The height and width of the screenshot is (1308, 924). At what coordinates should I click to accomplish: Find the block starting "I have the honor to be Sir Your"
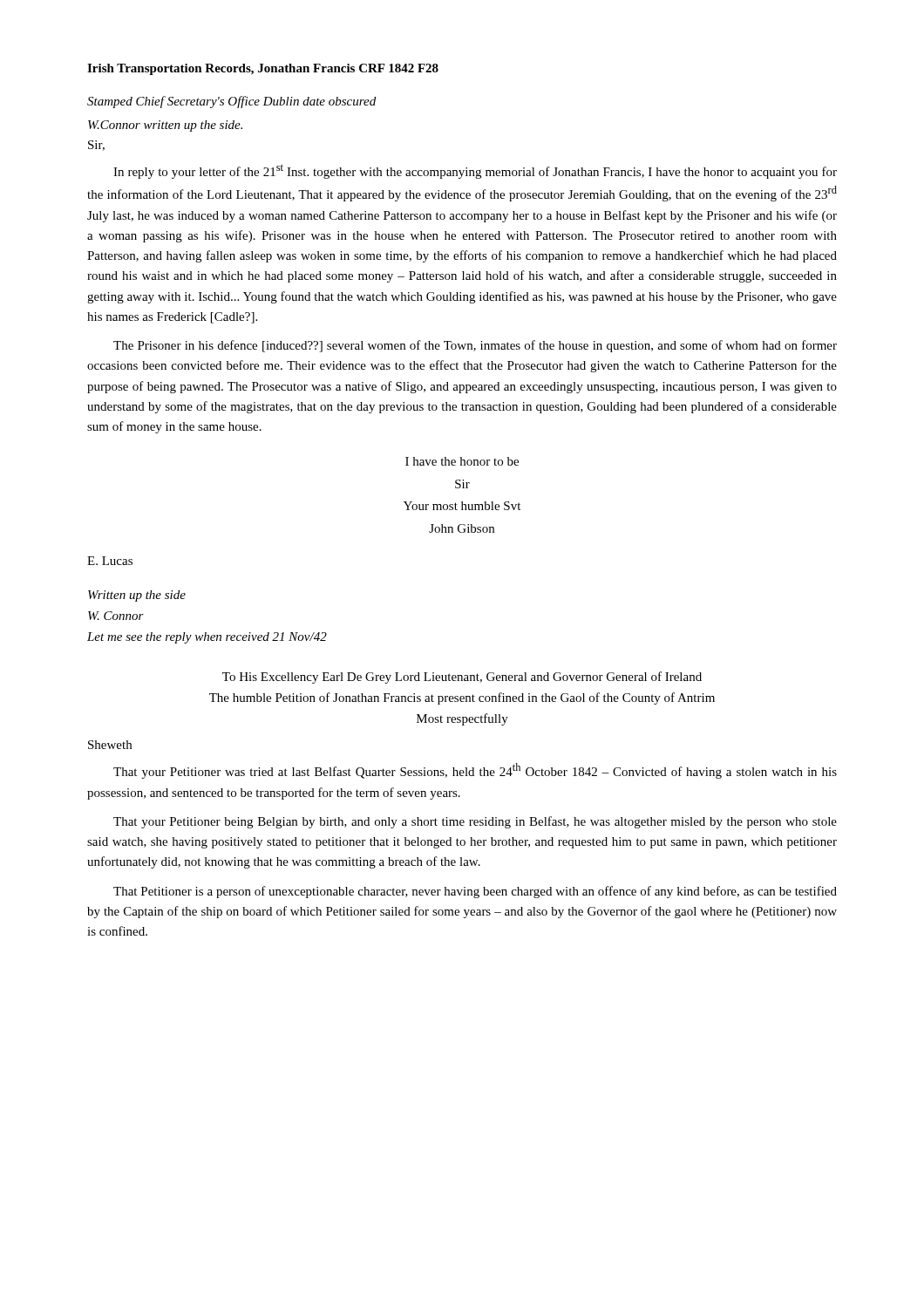click(x=462, y=495)
